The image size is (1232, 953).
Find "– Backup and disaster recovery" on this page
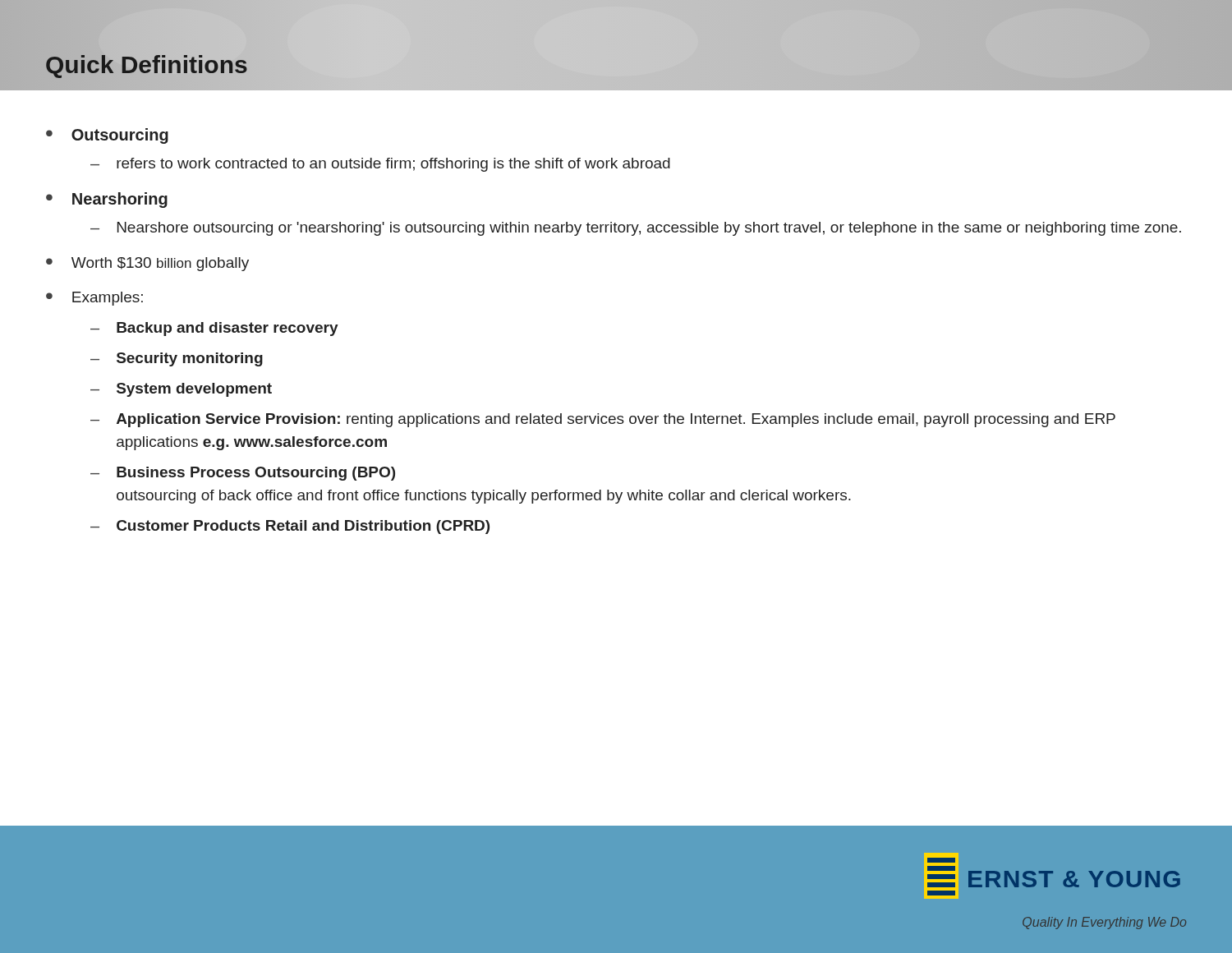214,328
